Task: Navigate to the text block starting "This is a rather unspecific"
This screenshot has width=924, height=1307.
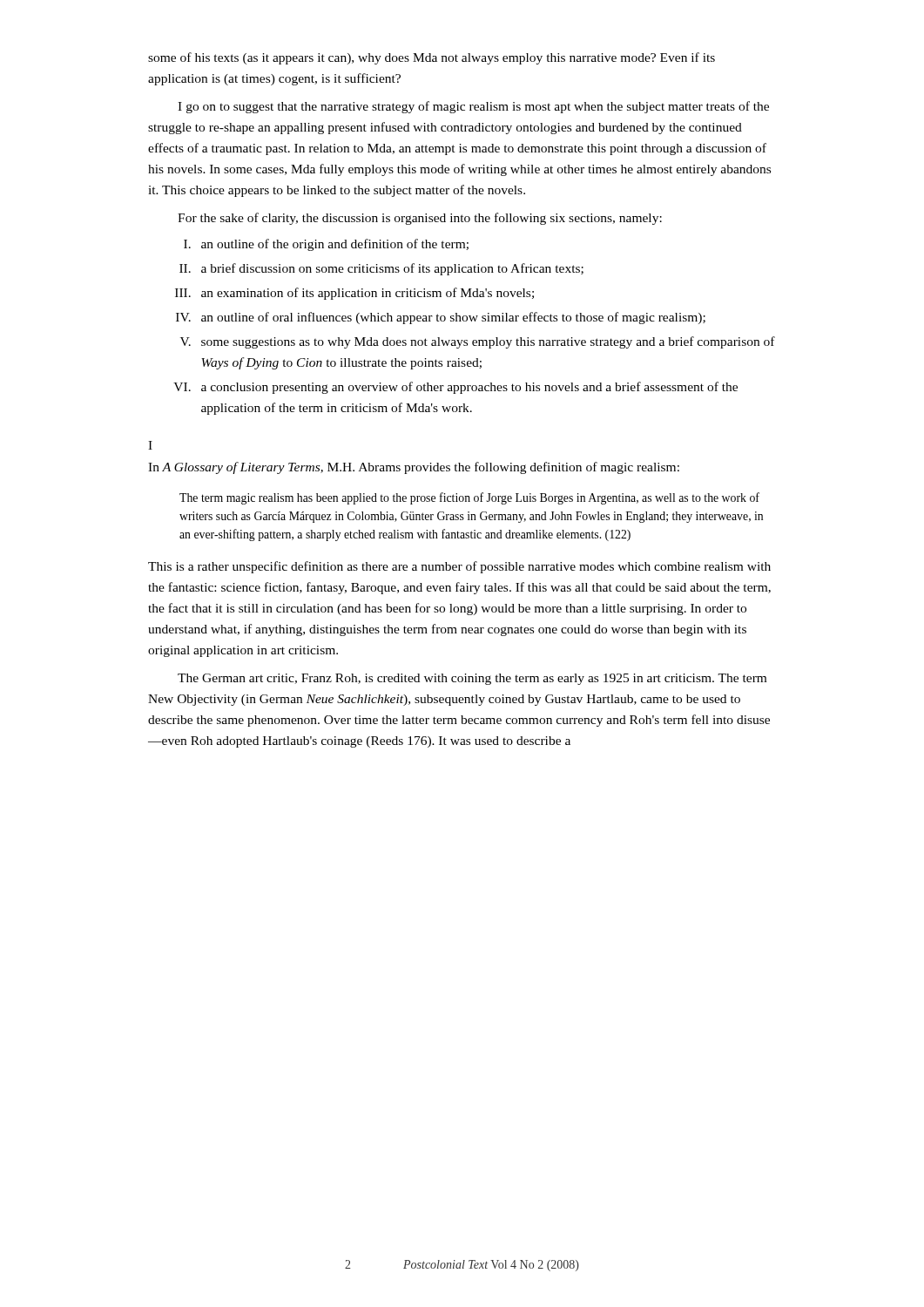Action: click(x=460, y=608)
